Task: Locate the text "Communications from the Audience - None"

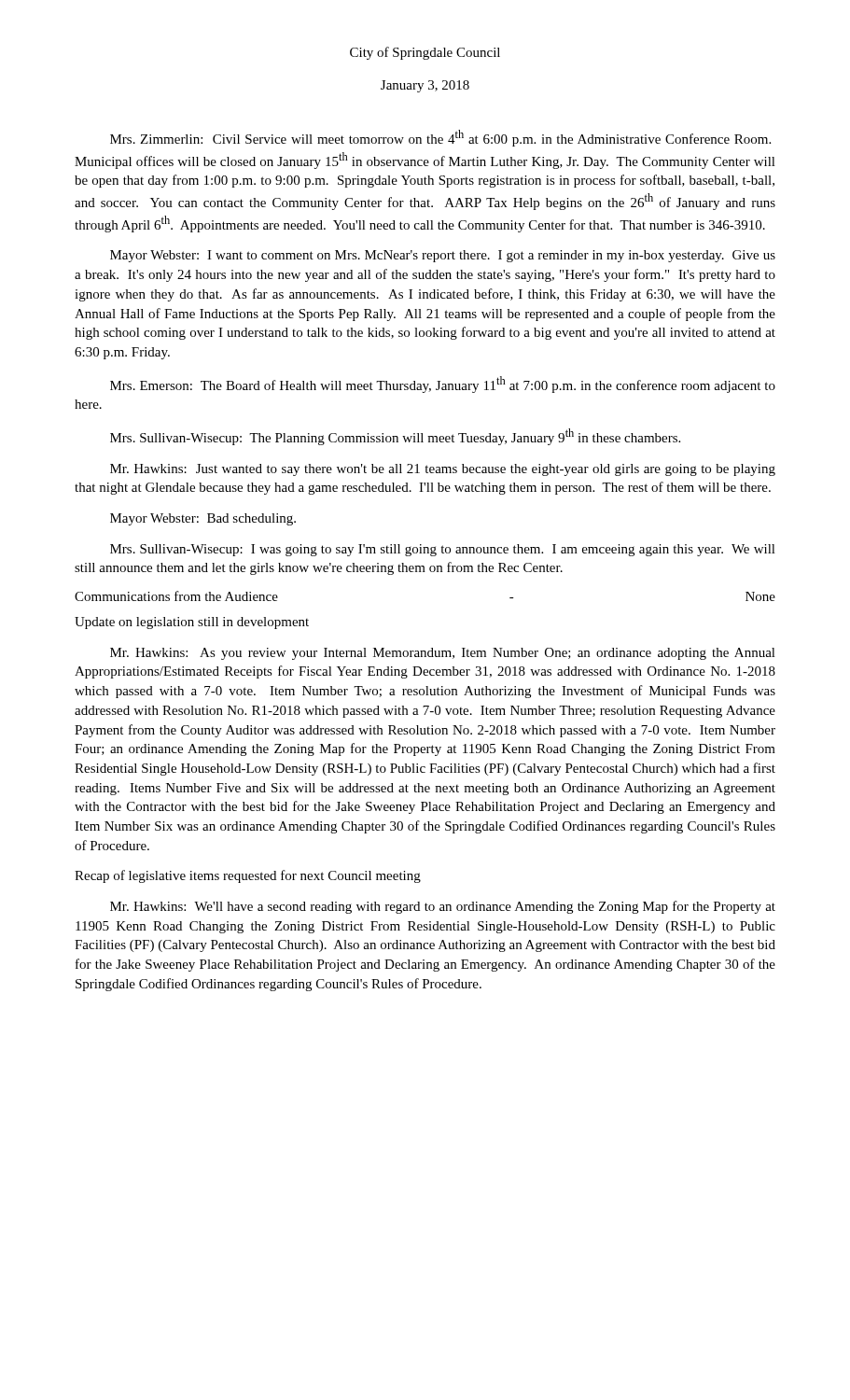Action: (180, 596)
